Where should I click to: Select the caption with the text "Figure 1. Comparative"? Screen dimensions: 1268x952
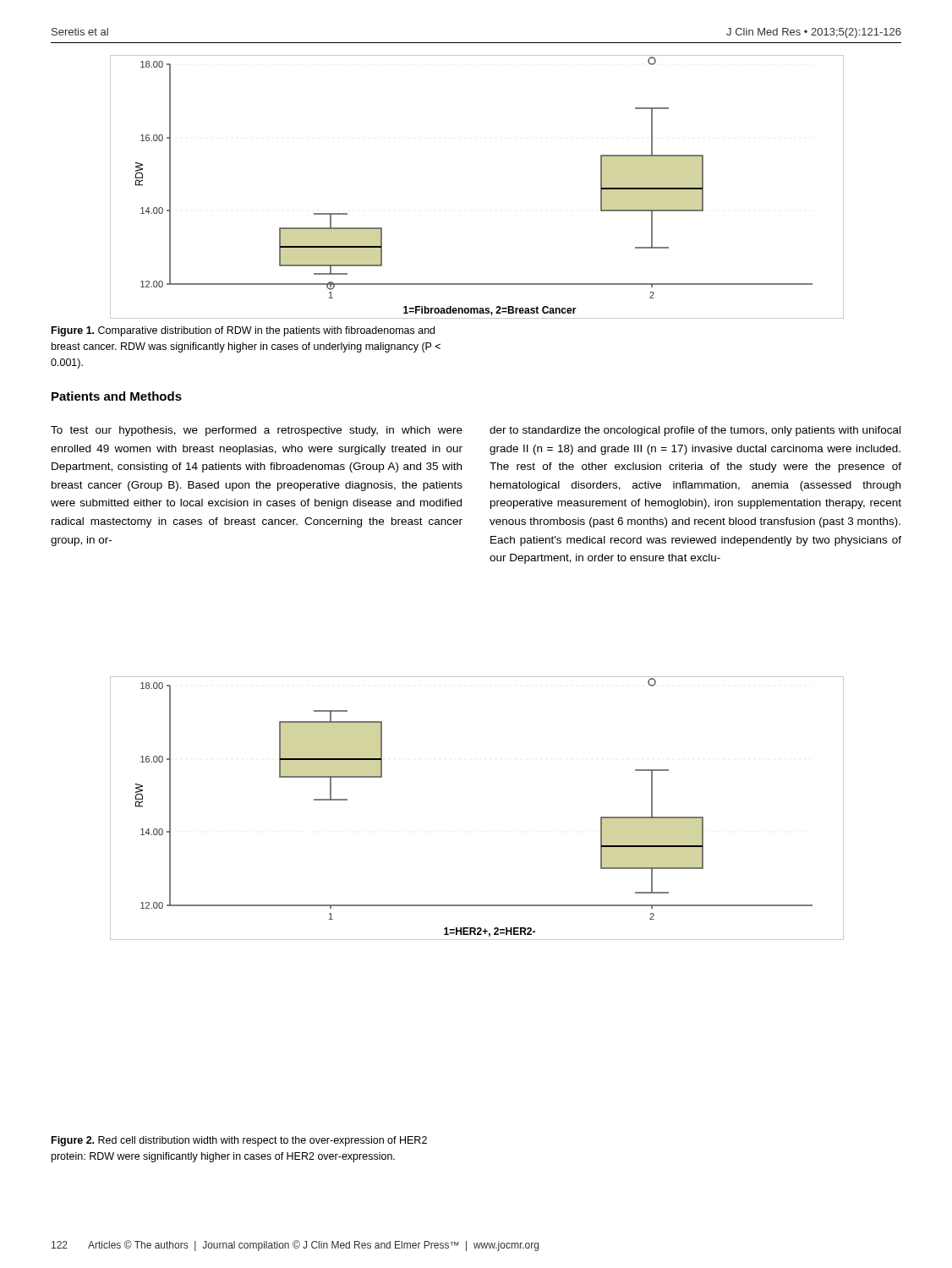click(x=246, y=346)
